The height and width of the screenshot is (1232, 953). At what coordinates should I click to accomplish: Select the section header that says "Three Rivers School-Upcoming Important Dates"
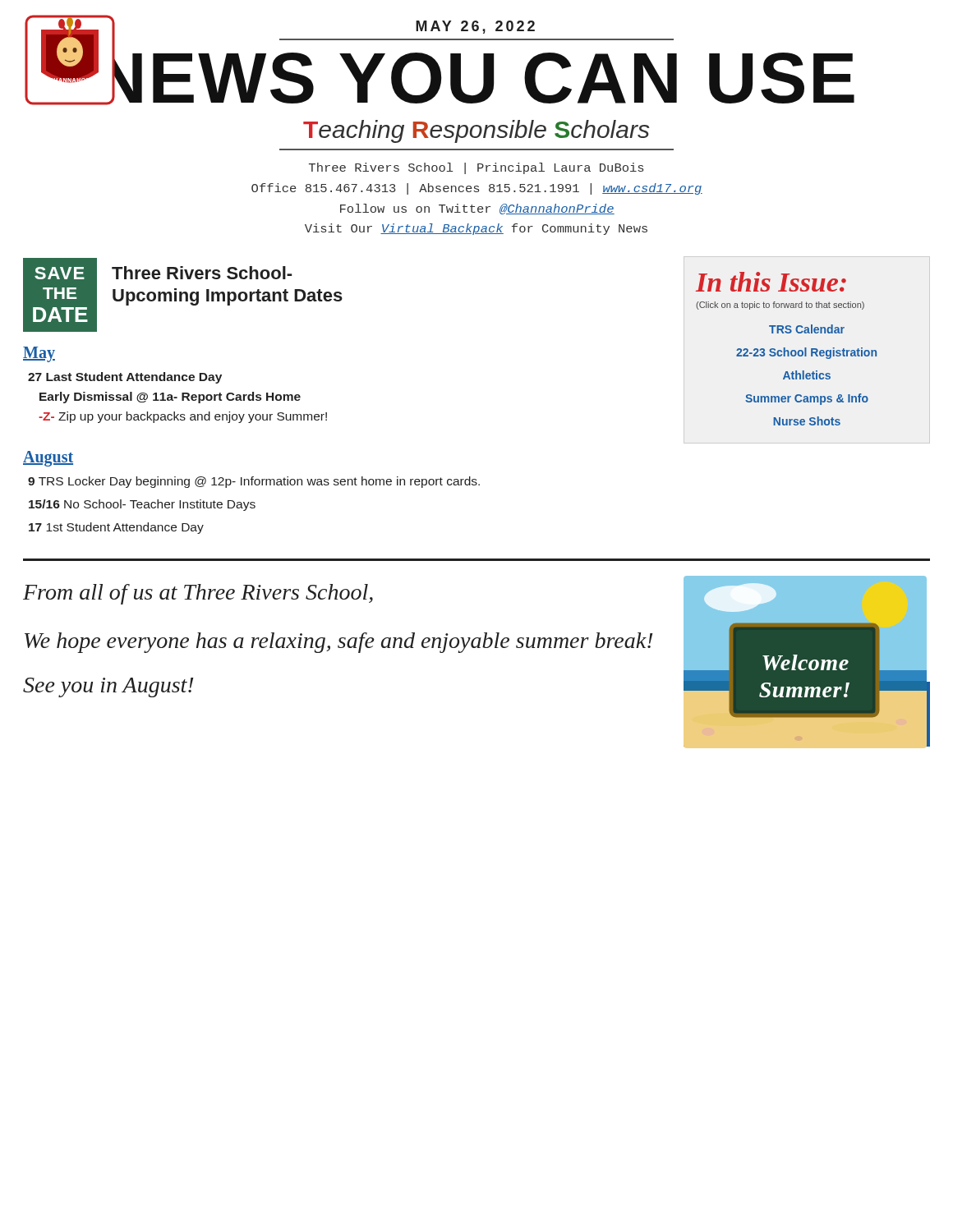pos(227,285)
